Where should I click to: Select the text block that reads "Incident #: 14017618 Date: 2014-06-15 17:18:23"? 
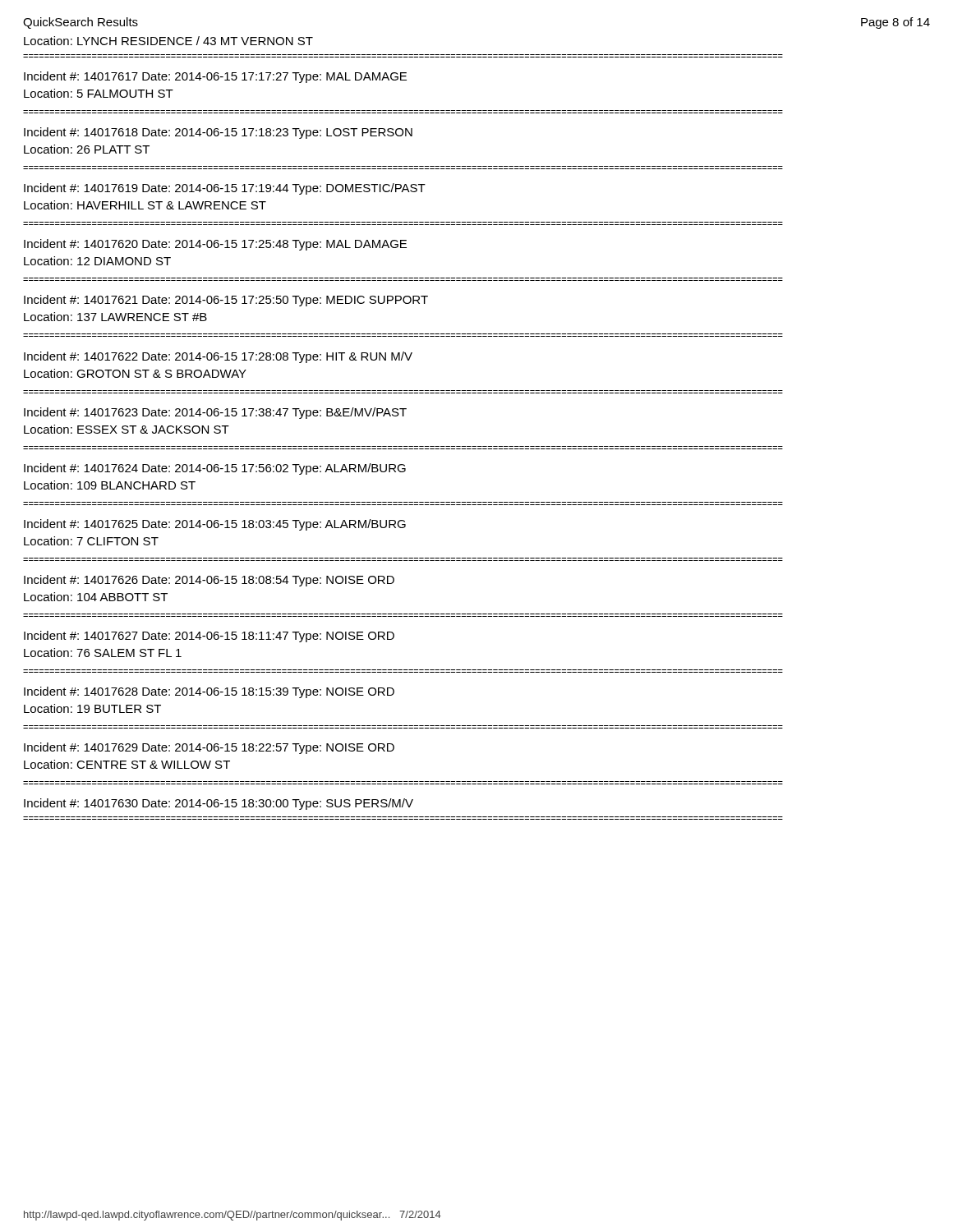(218, 133)
